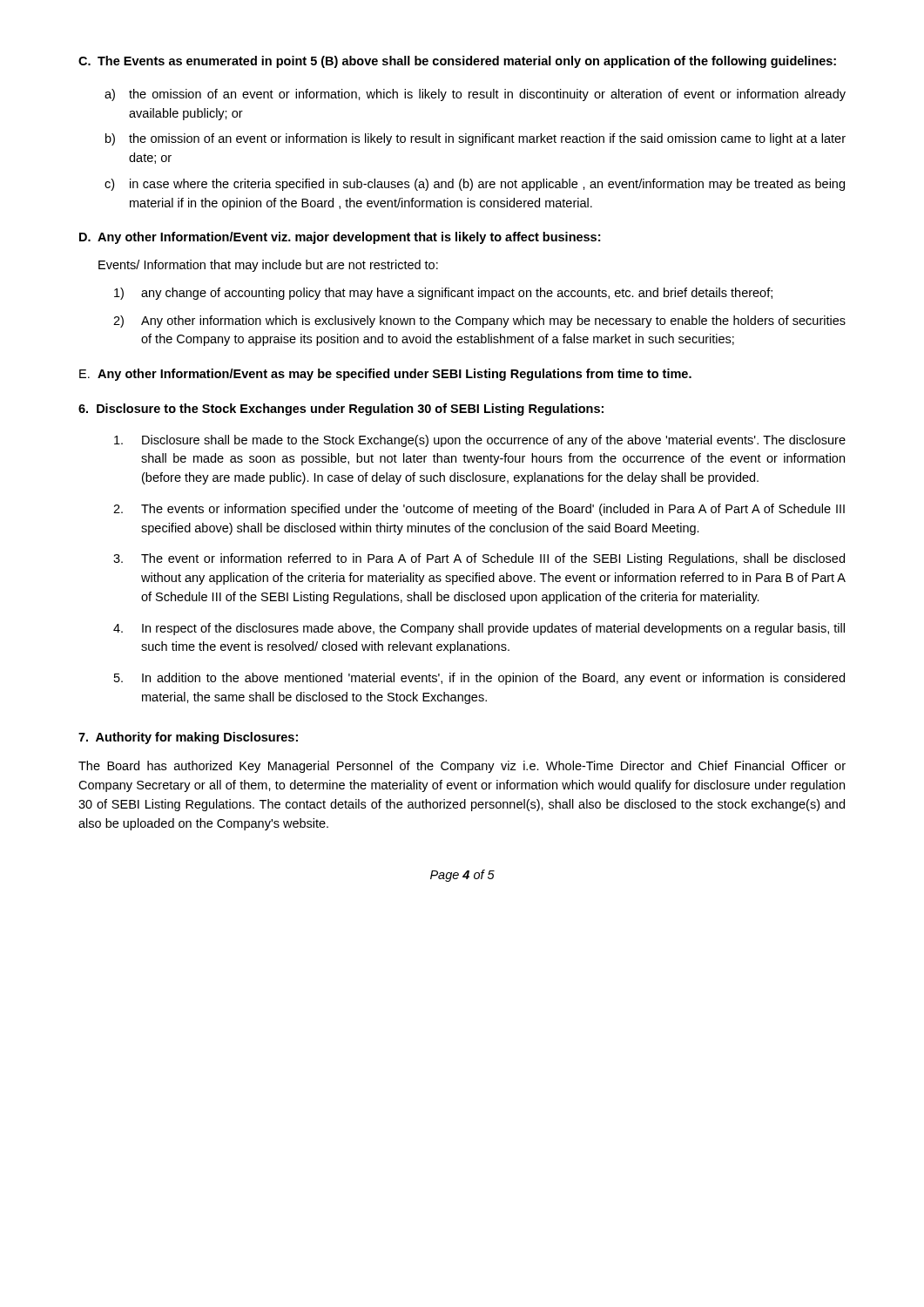Locate the text block starting "c) in case where"

click(475, 194)
